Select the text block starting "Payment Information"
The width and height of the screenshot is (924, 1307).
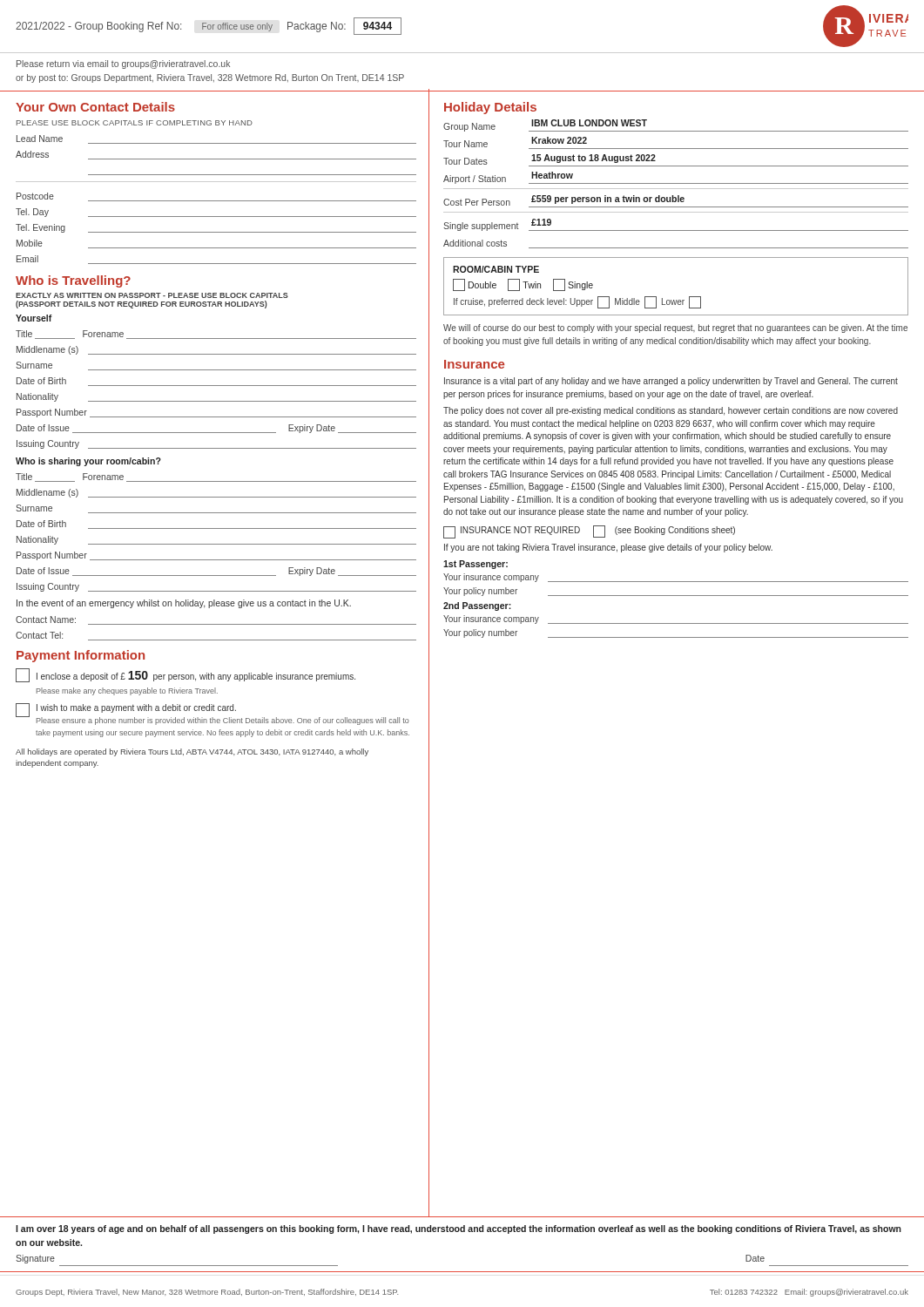81,655
